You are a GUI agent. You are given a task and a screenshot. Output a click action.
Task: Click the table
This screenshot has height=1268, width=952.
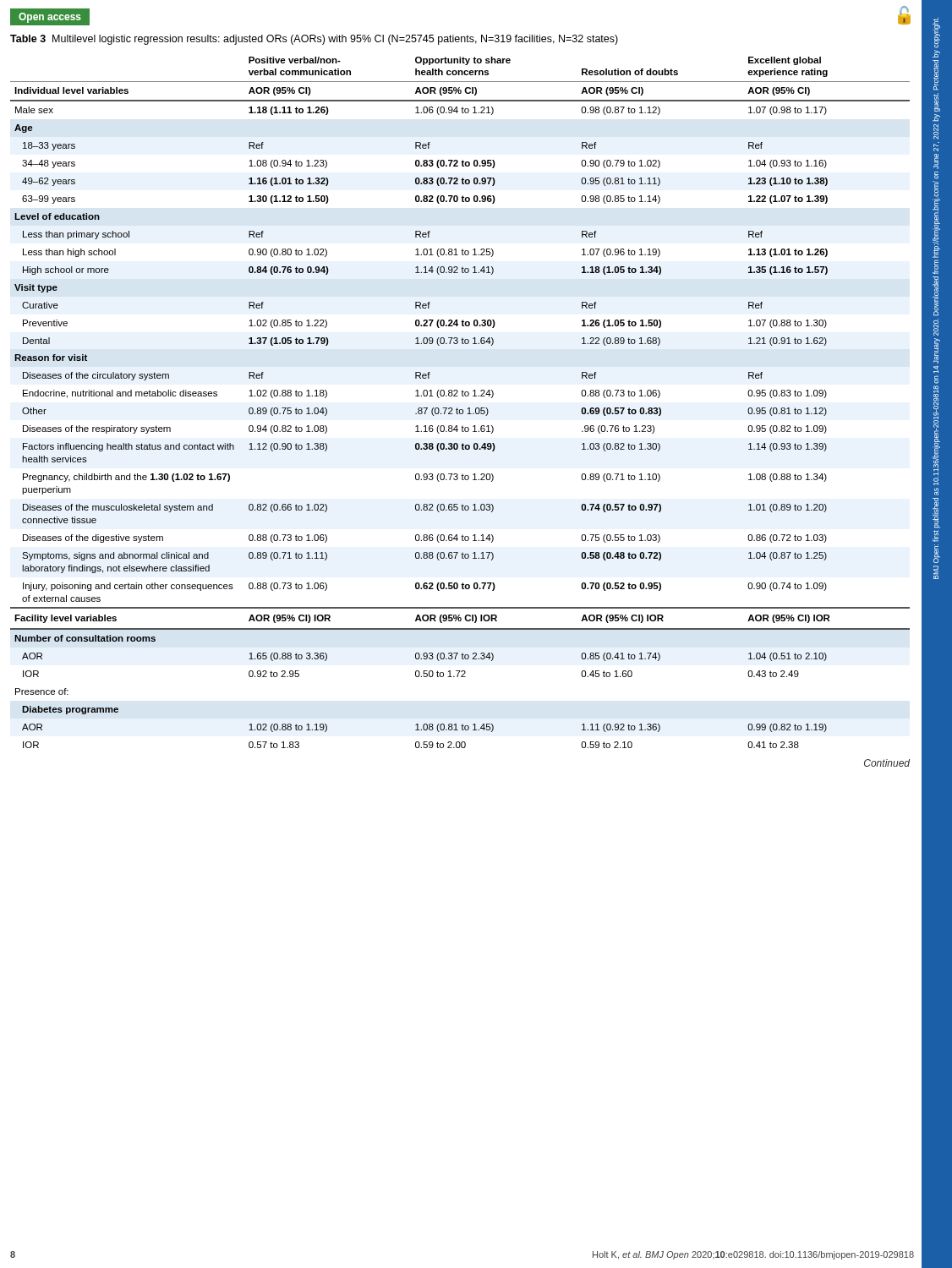click(460, 403)
